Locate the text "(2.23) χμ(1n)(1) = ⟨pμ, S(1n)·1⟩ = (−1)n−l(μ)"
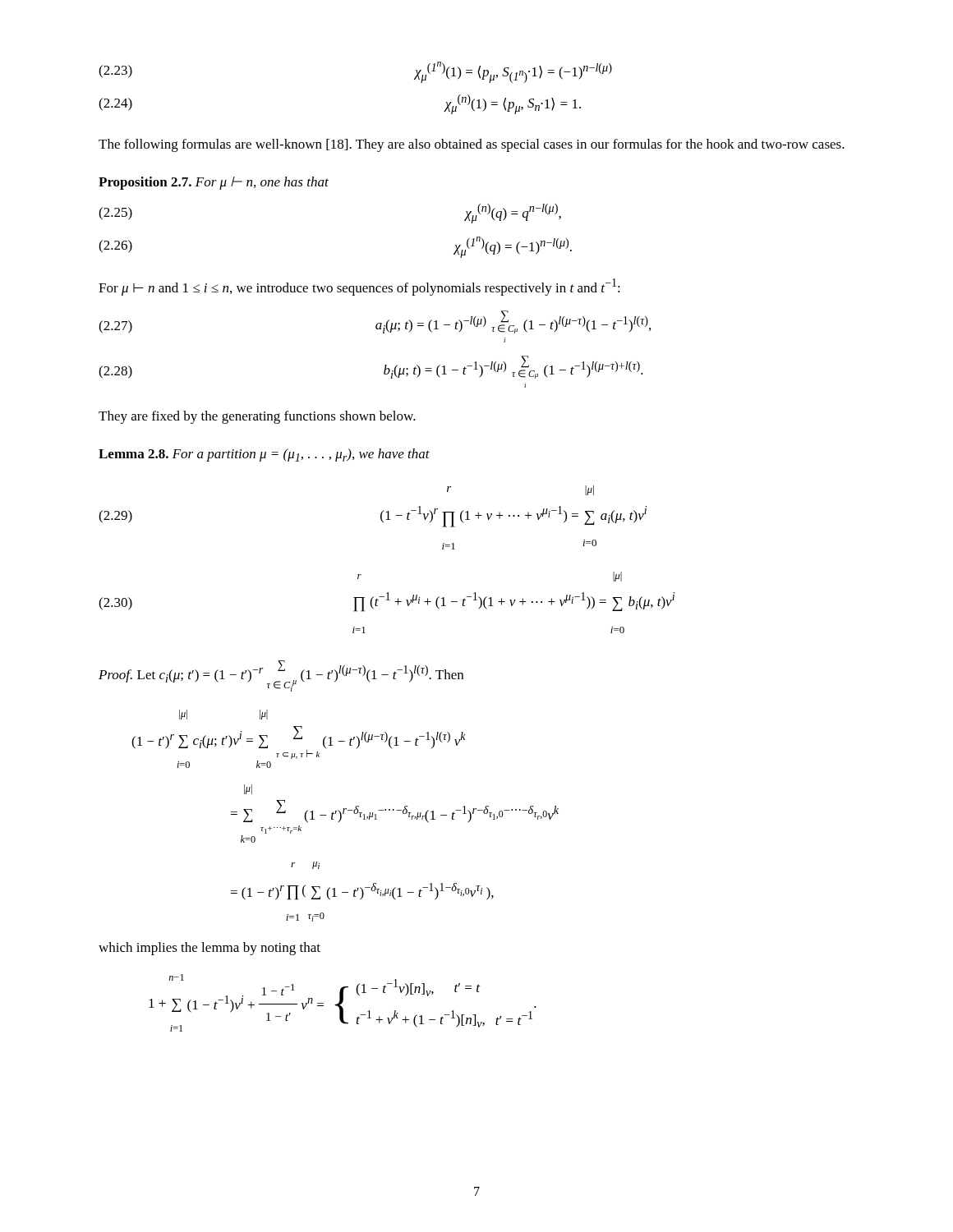This screenshot has width=953, height=1232. coord(476,71)
